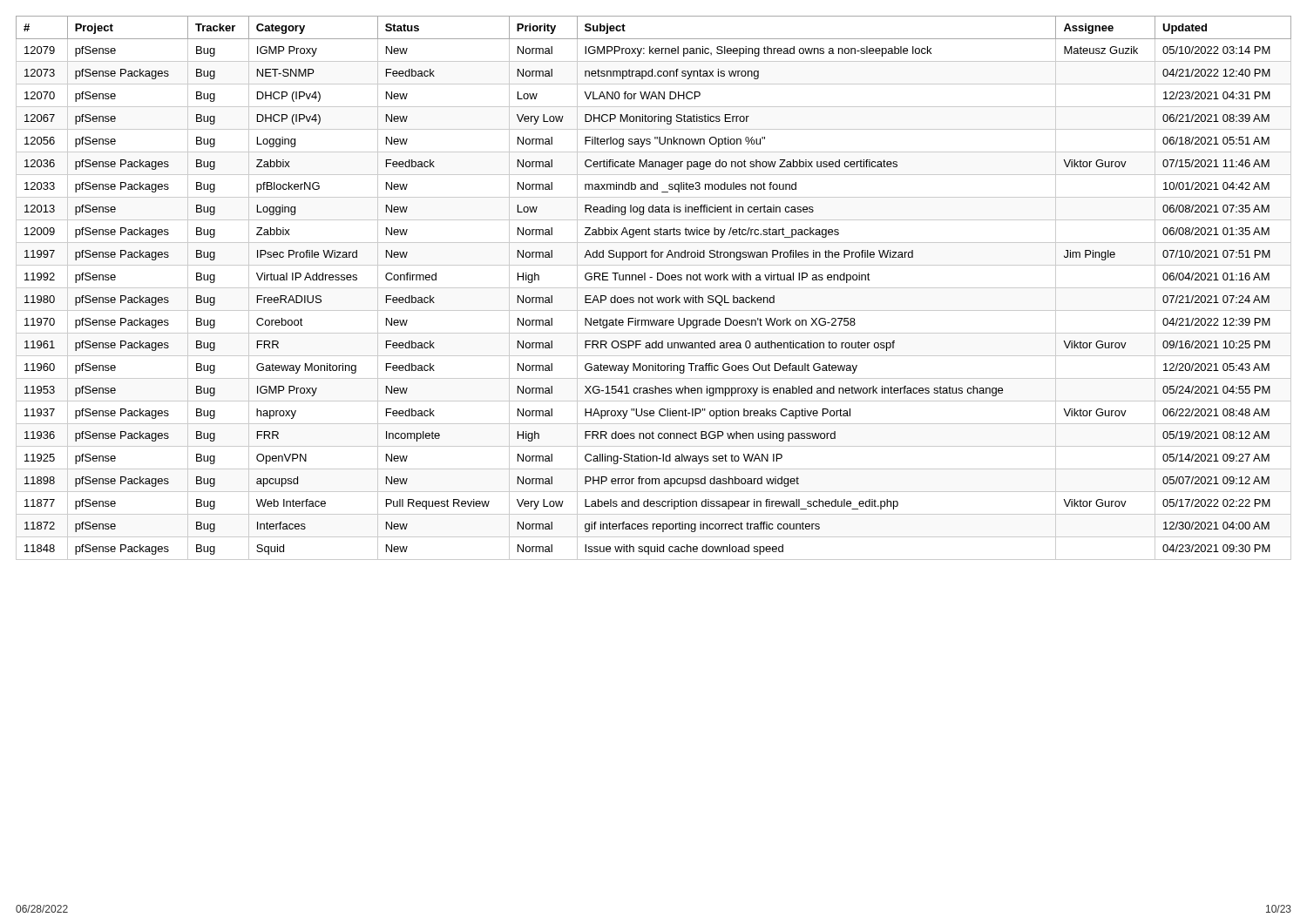
Task: Locate a table
Action: (x=654, y=288)
